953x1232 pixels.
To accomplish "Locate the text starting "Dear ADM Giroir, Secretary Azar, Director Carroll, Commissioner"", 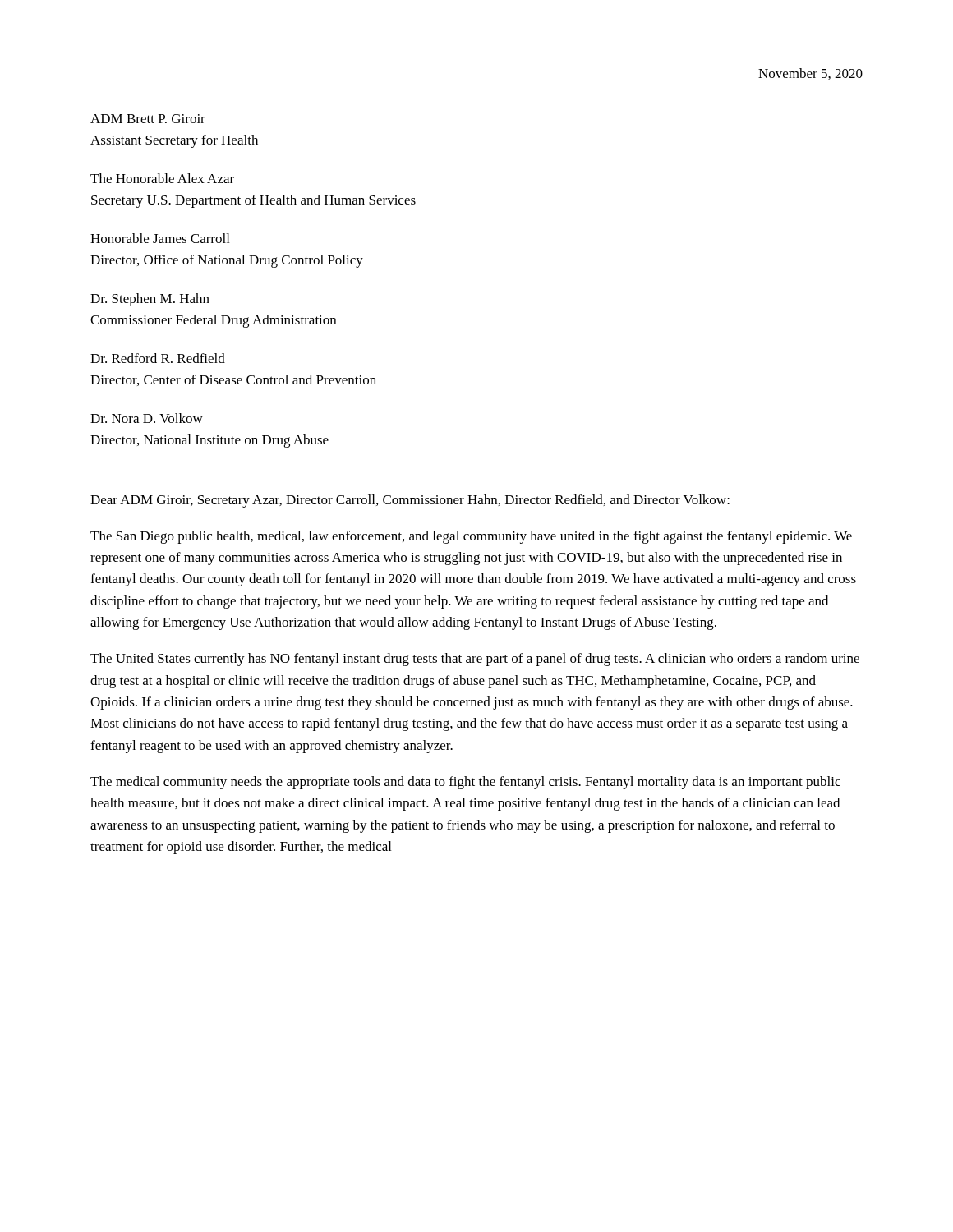I will (410, 500).
